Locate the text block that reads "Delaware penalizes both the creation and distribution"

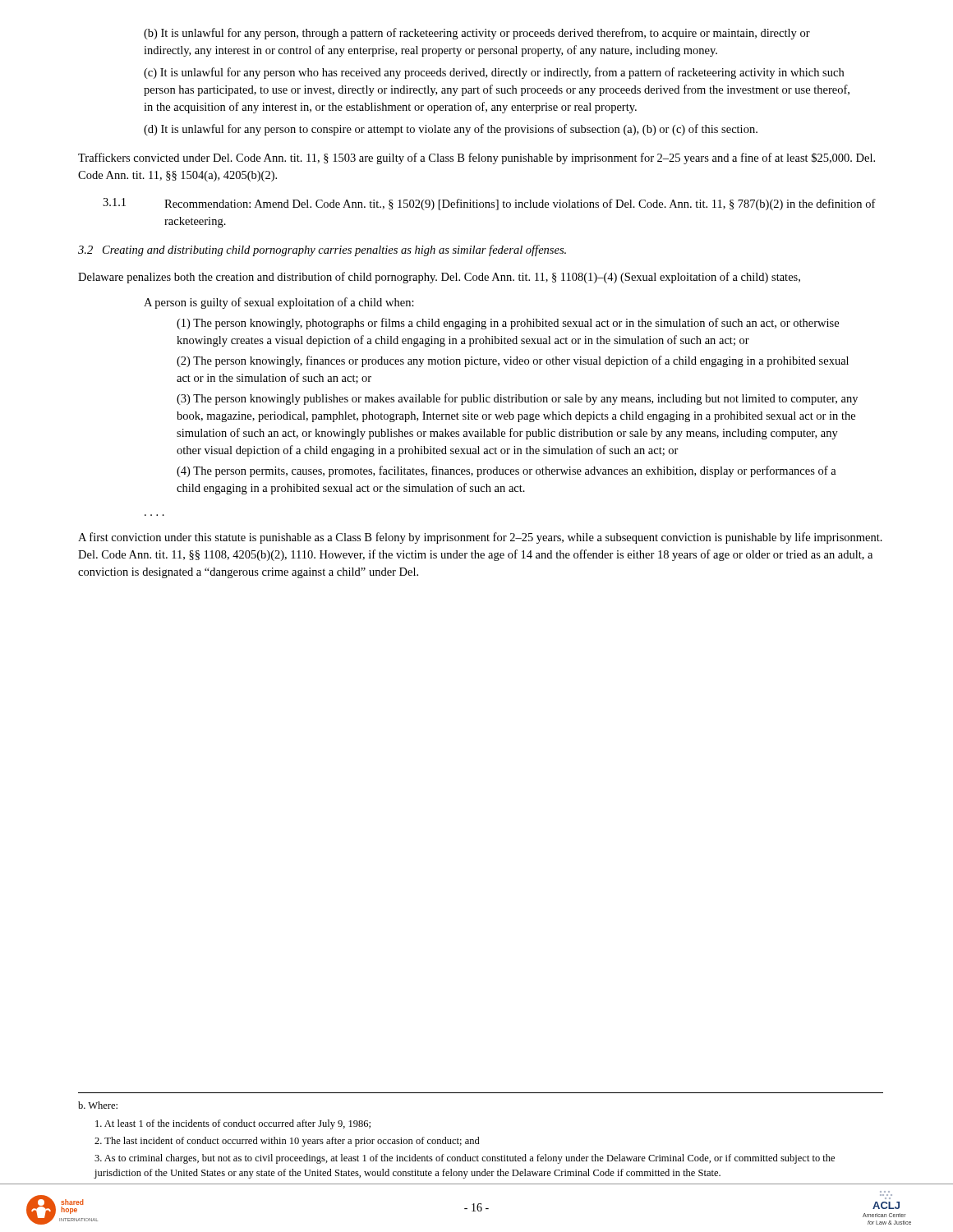pyautogui.click(x=481, y=277)
